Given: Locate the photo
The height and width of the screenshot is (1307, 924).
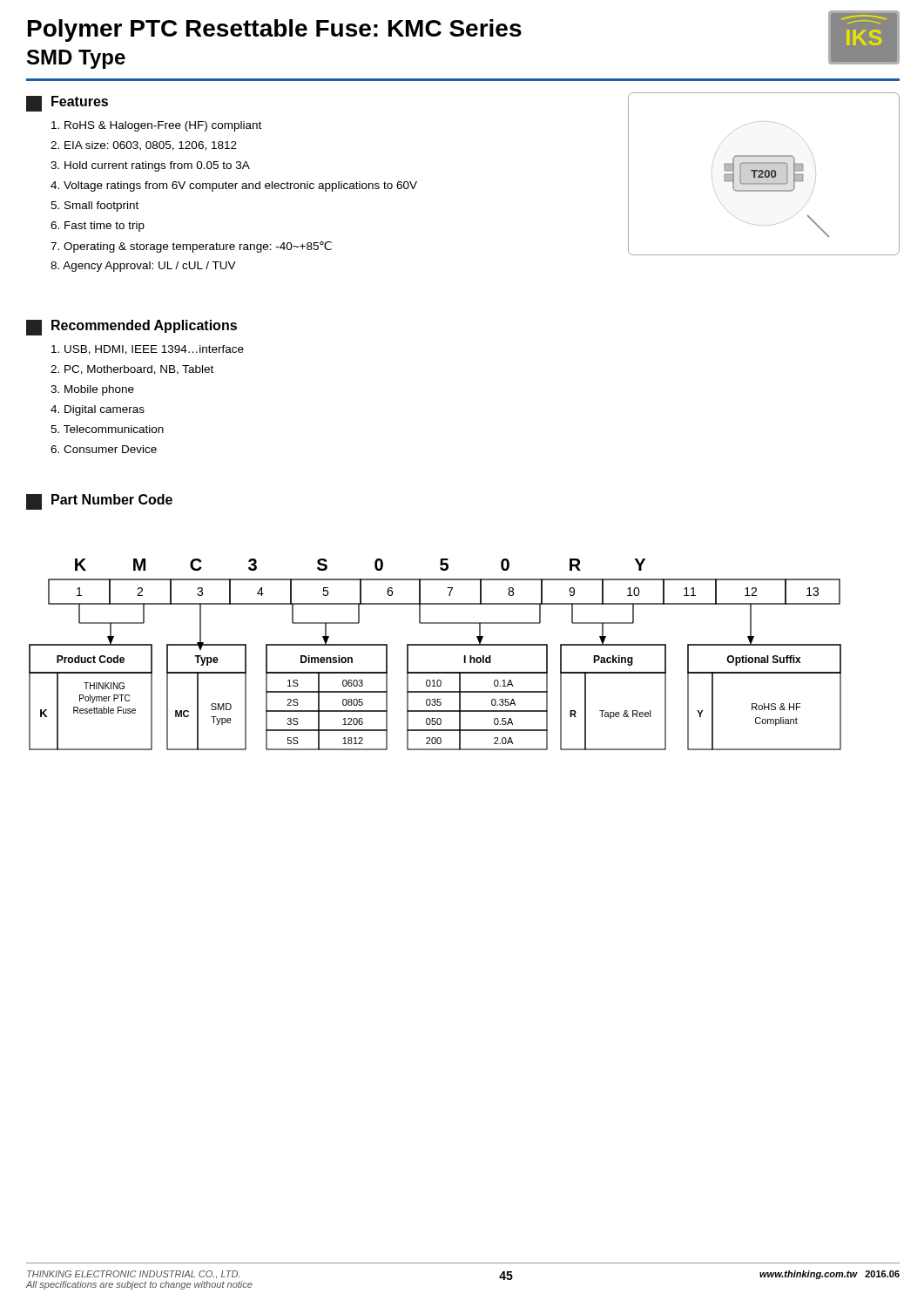Looking at the screenshot, I should pos(764,174).
